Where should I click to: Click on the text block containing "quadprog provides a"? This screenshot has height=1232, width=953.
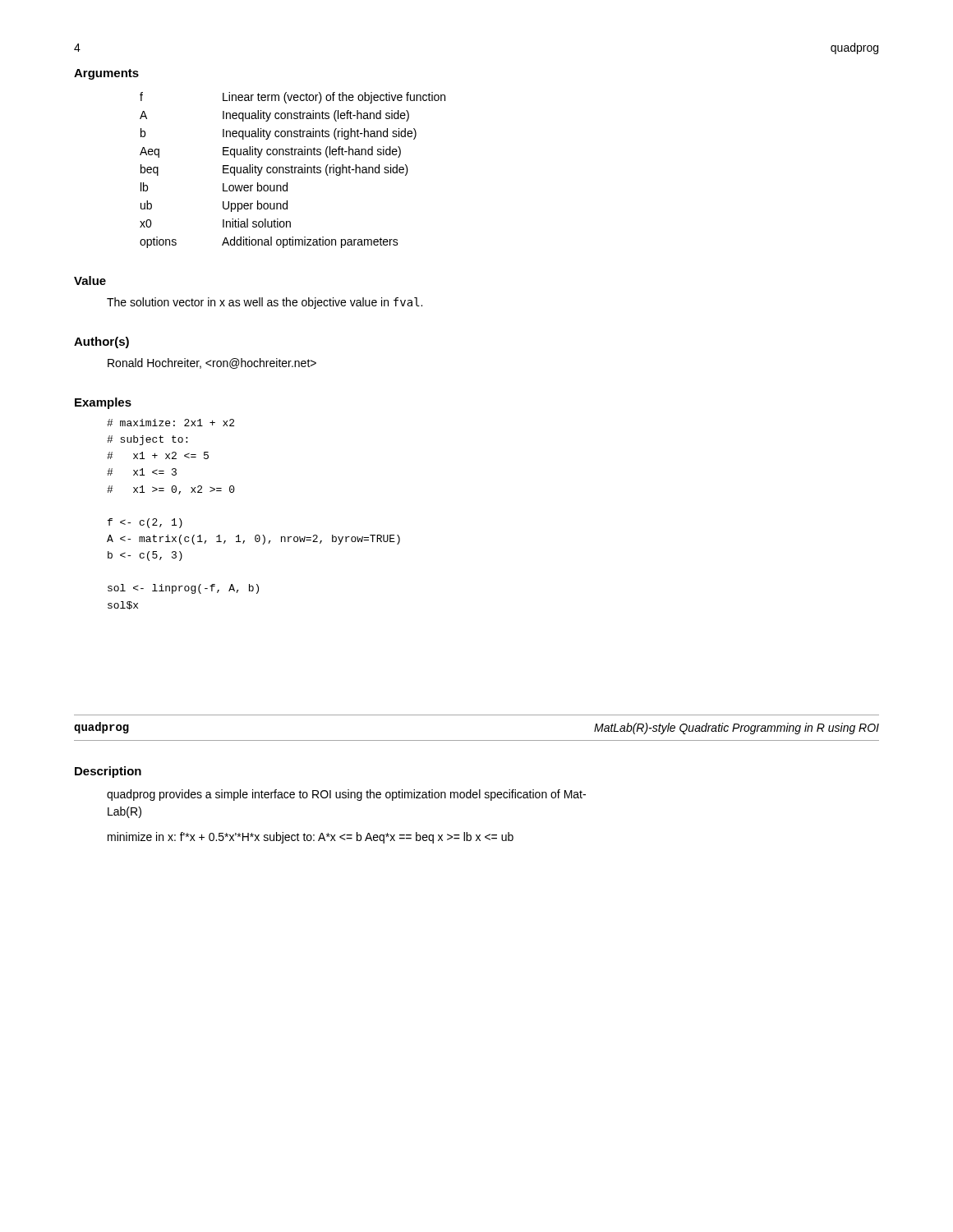tap(347, 803)
